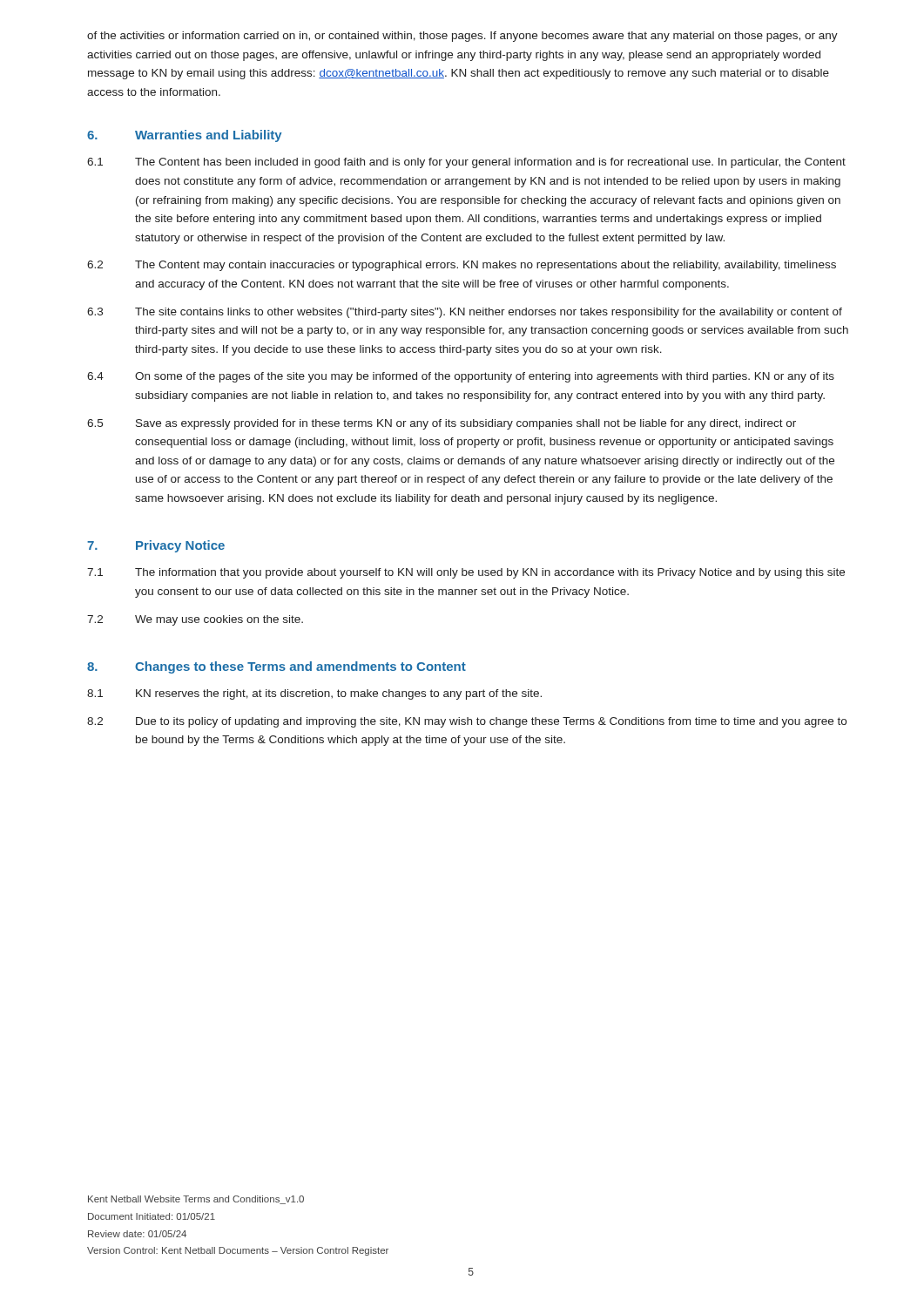Find the list item that reads "6.1 The Content has been included"
Viewport: 924px width, 1307px height.
[471, 200]
